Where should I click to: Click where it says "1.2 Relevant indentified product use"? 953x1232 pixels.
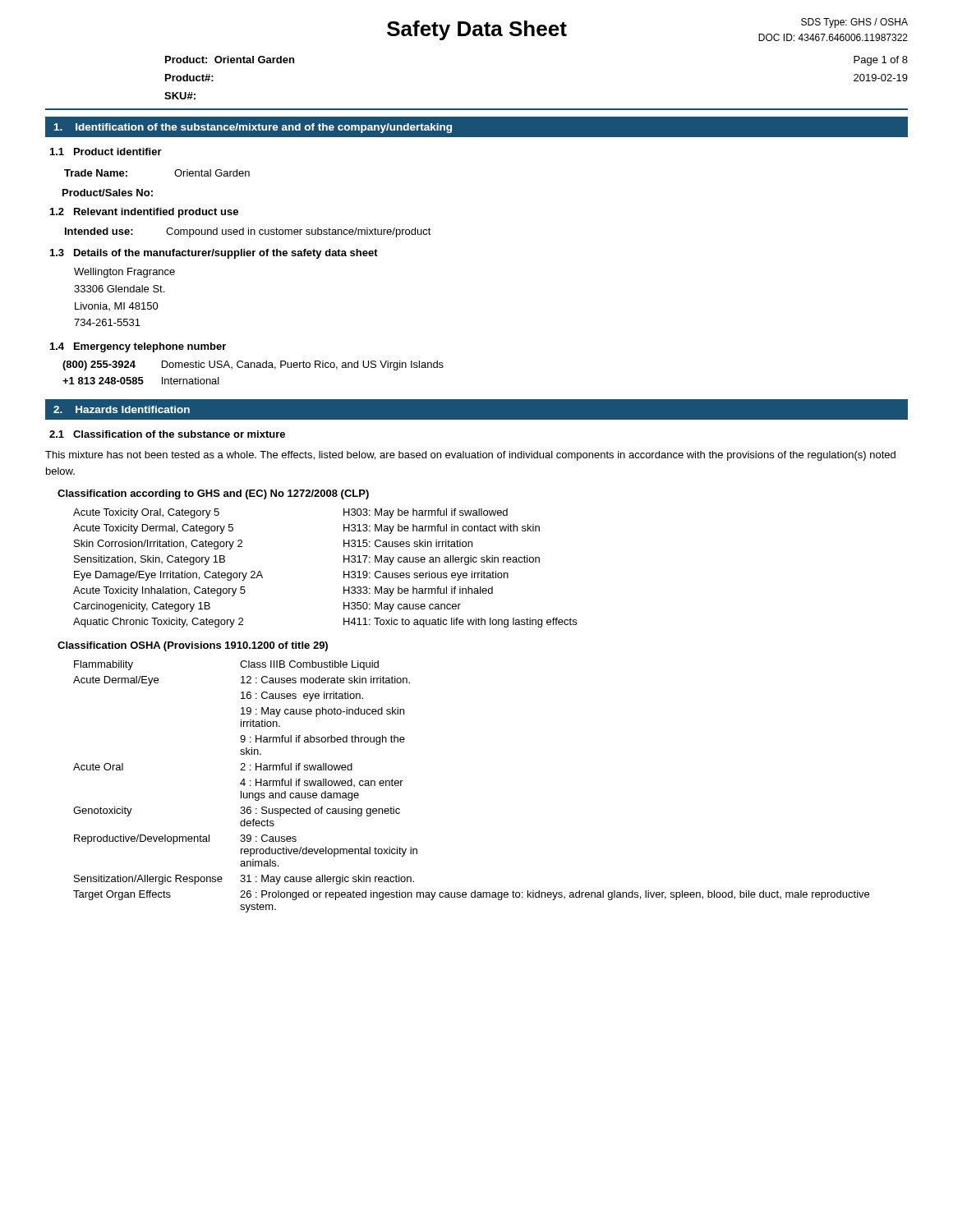(x=144, y=212)
